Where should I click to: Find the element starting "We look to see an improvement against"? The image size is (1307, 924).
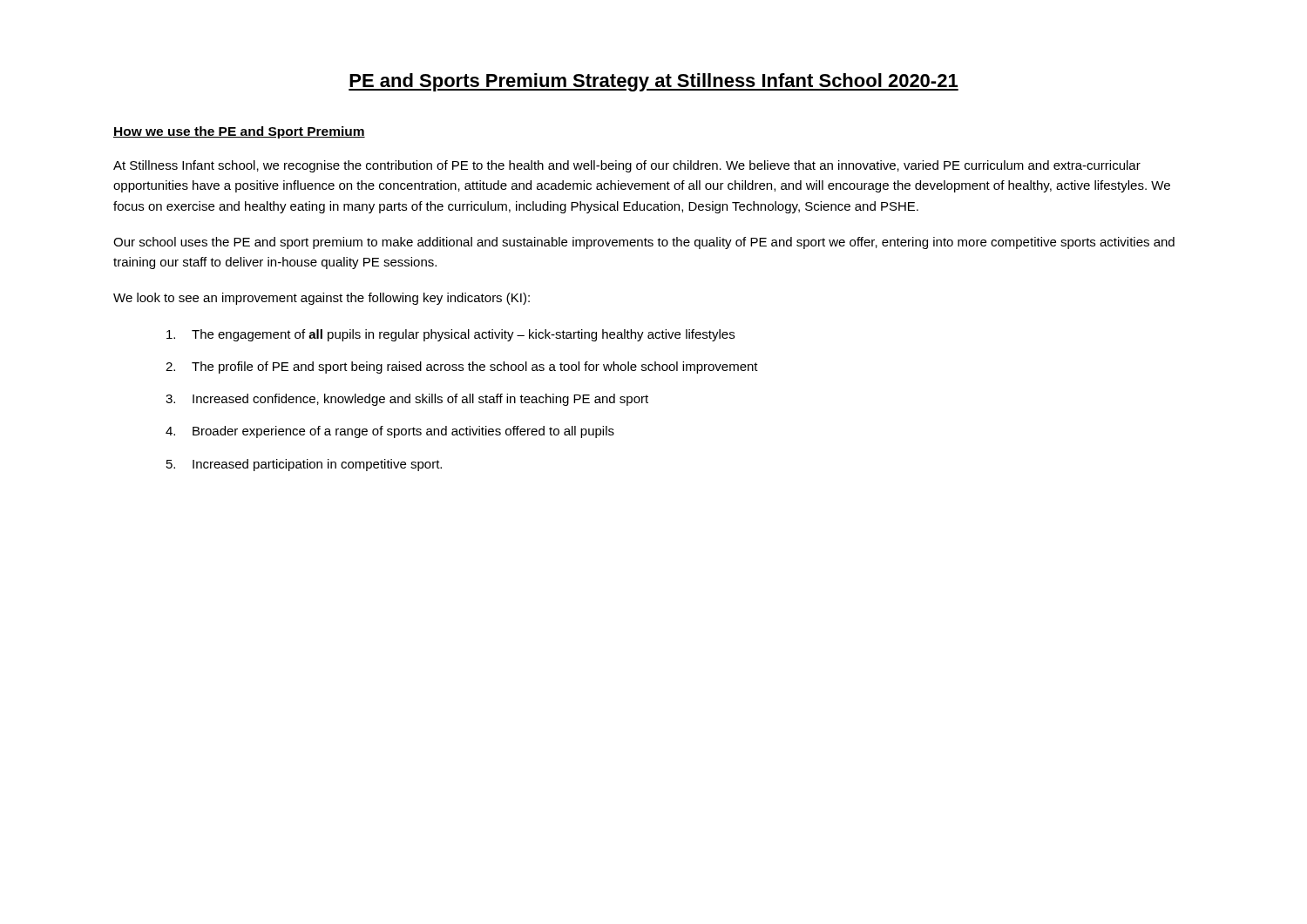click(322, 298)
